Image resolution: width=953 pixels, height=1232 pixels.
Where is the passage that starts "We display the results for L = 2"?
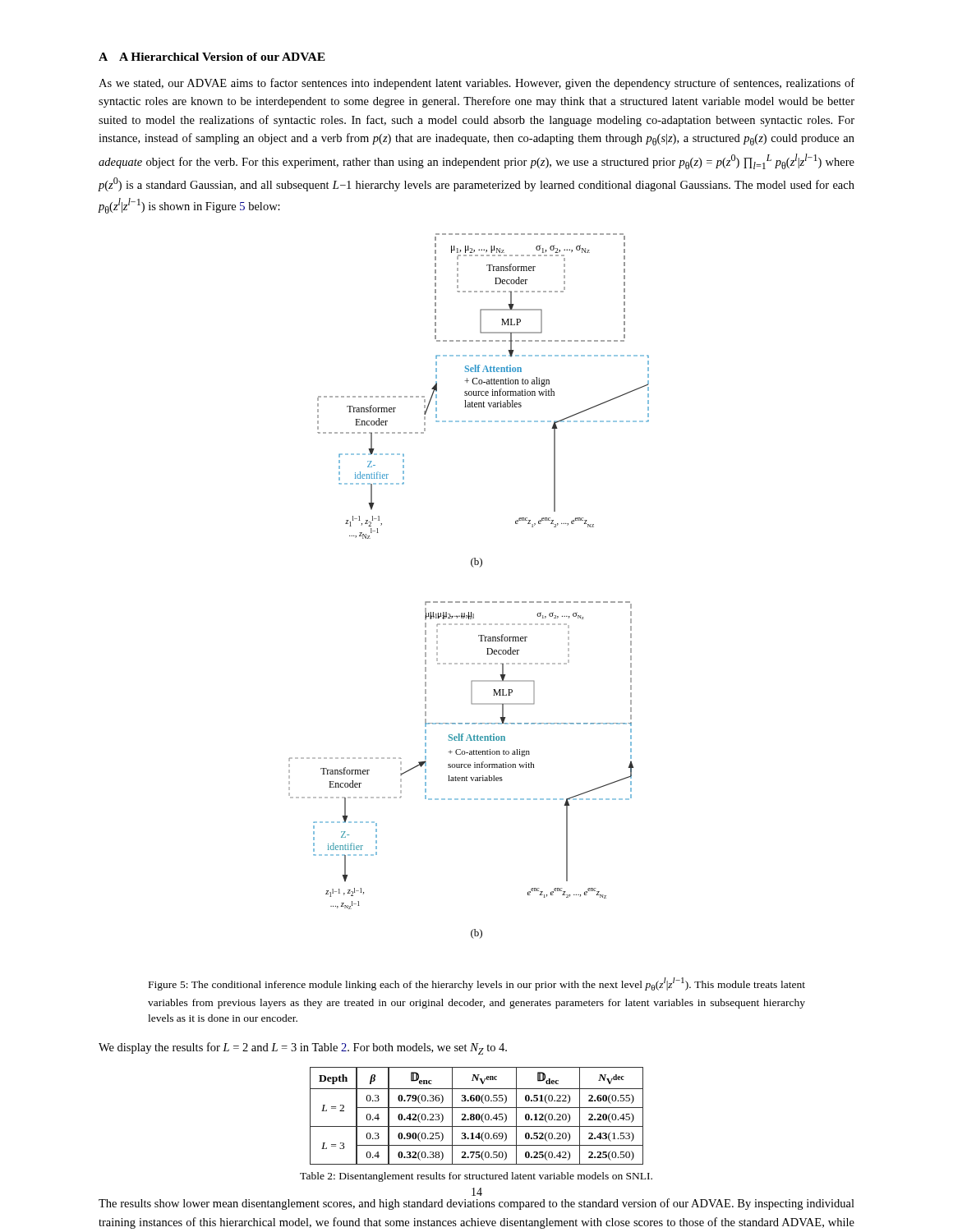click(x=303, y=1049)
